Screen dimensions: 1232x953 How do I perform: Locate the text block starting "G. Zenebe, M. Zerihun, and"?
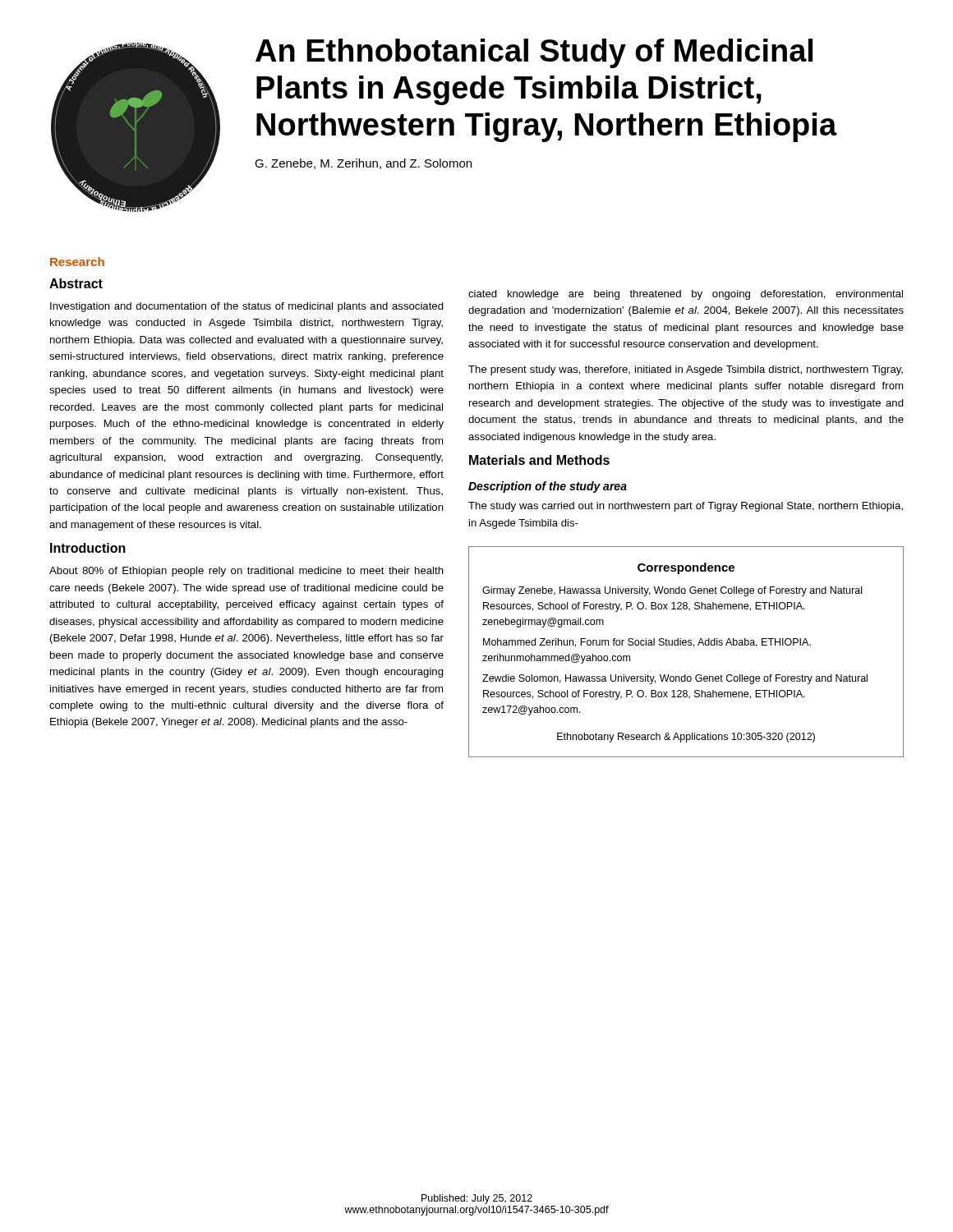[364, 163]
